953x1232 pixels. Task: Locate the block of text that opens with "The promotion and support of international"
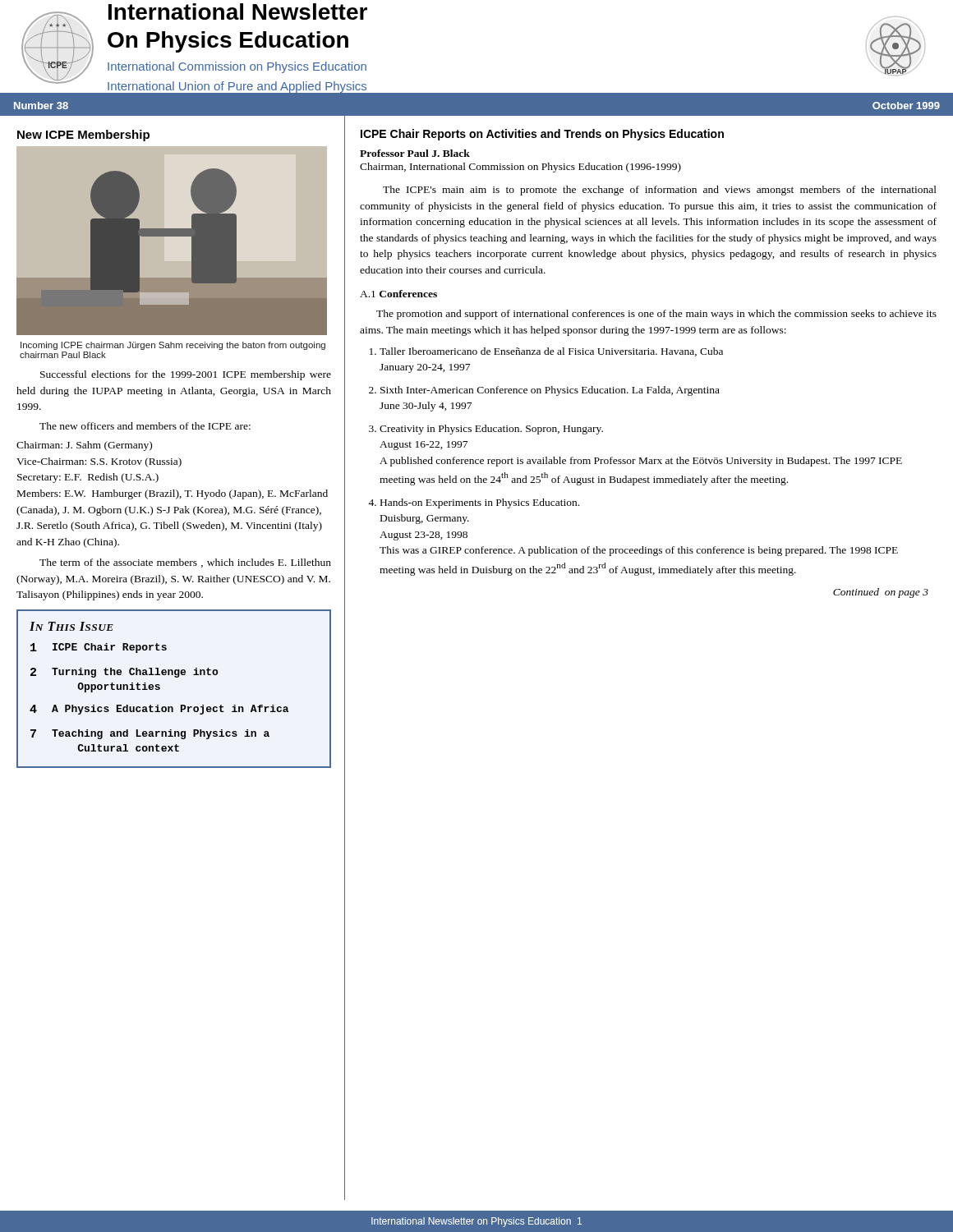pos(648,322)
